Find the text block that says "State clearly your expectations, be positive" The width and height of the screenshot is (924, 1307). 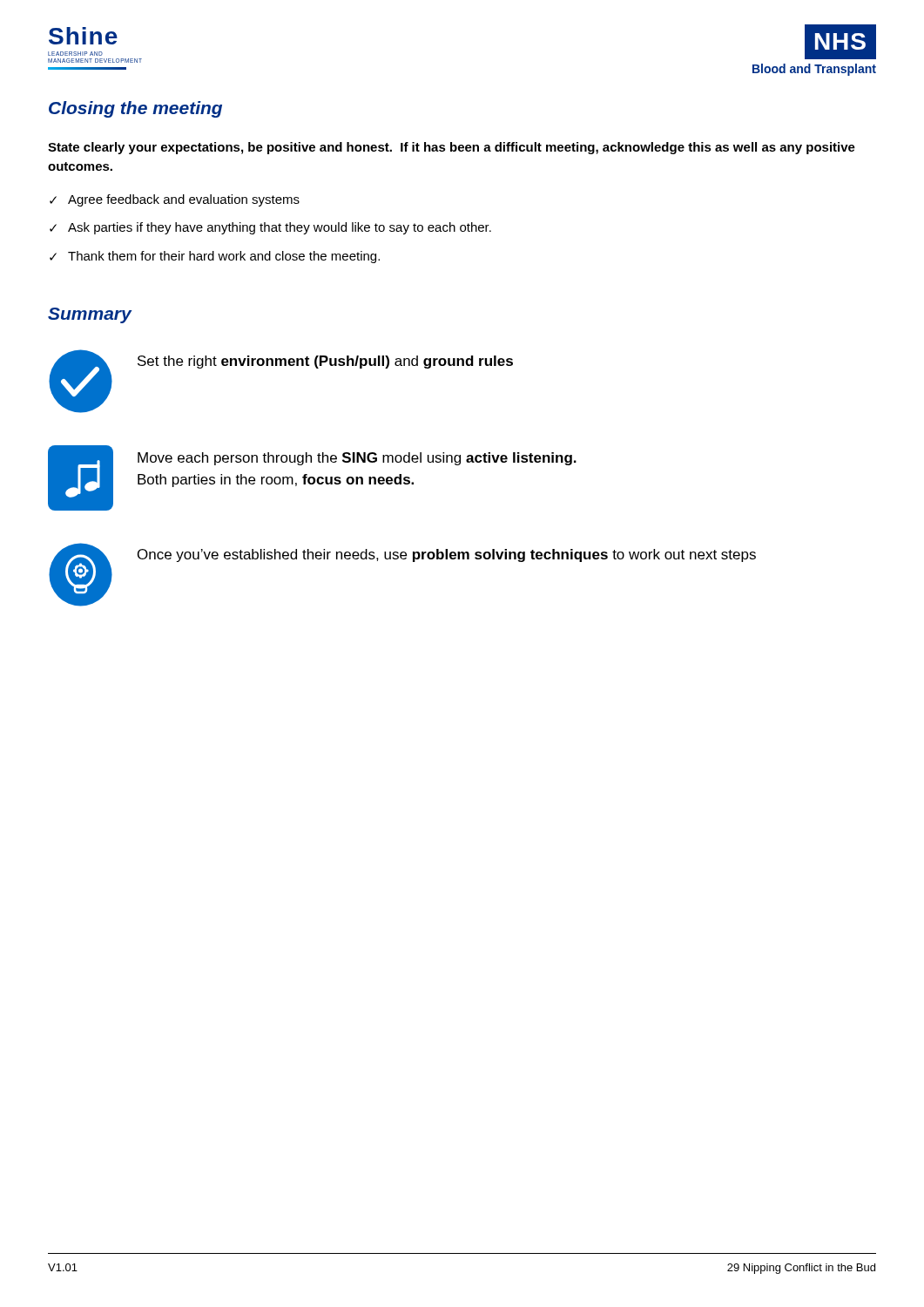pyautogui.click(x=452, y=156)
